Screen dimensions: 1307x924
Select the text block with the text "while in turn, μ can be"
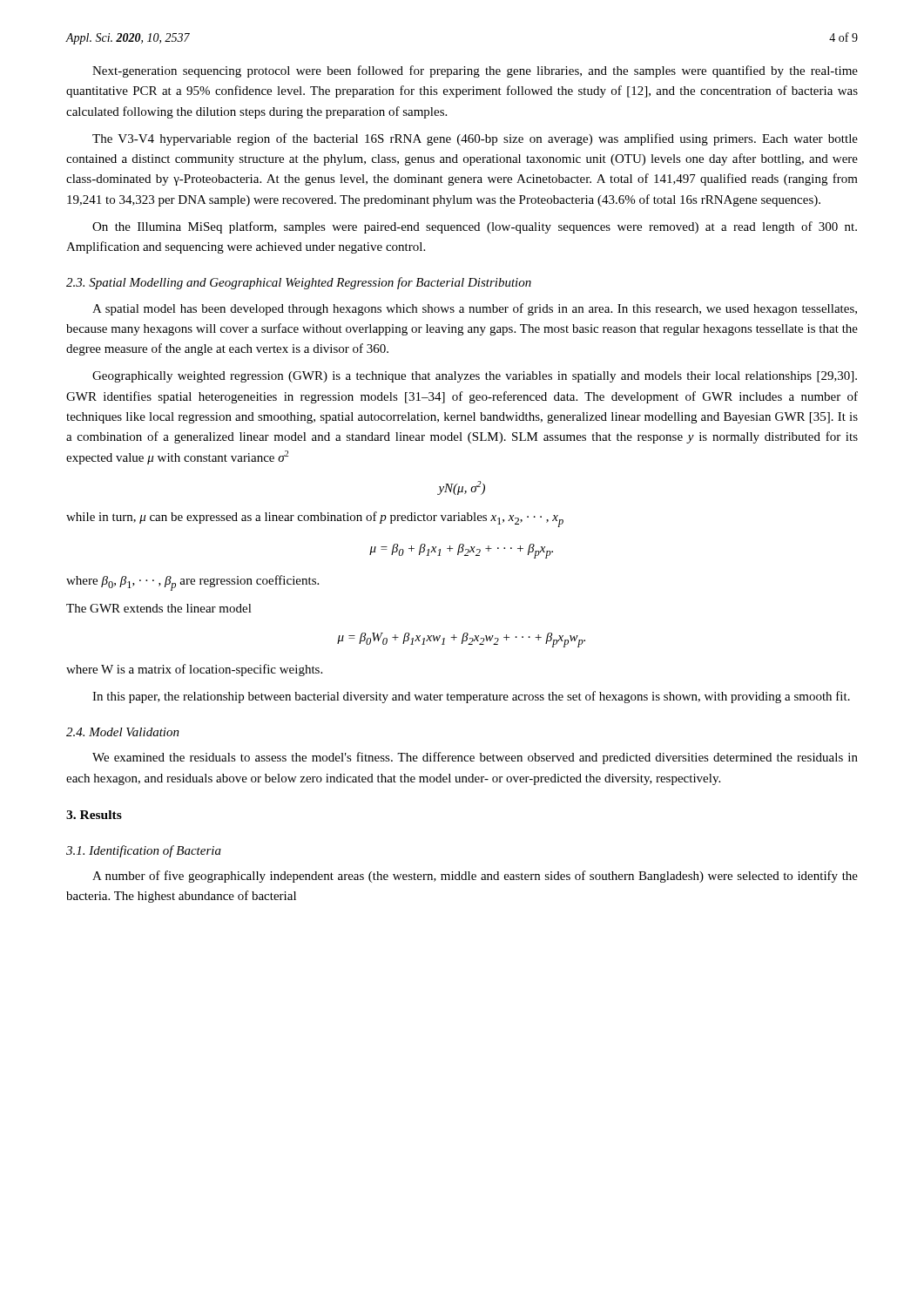pos(462,518)
